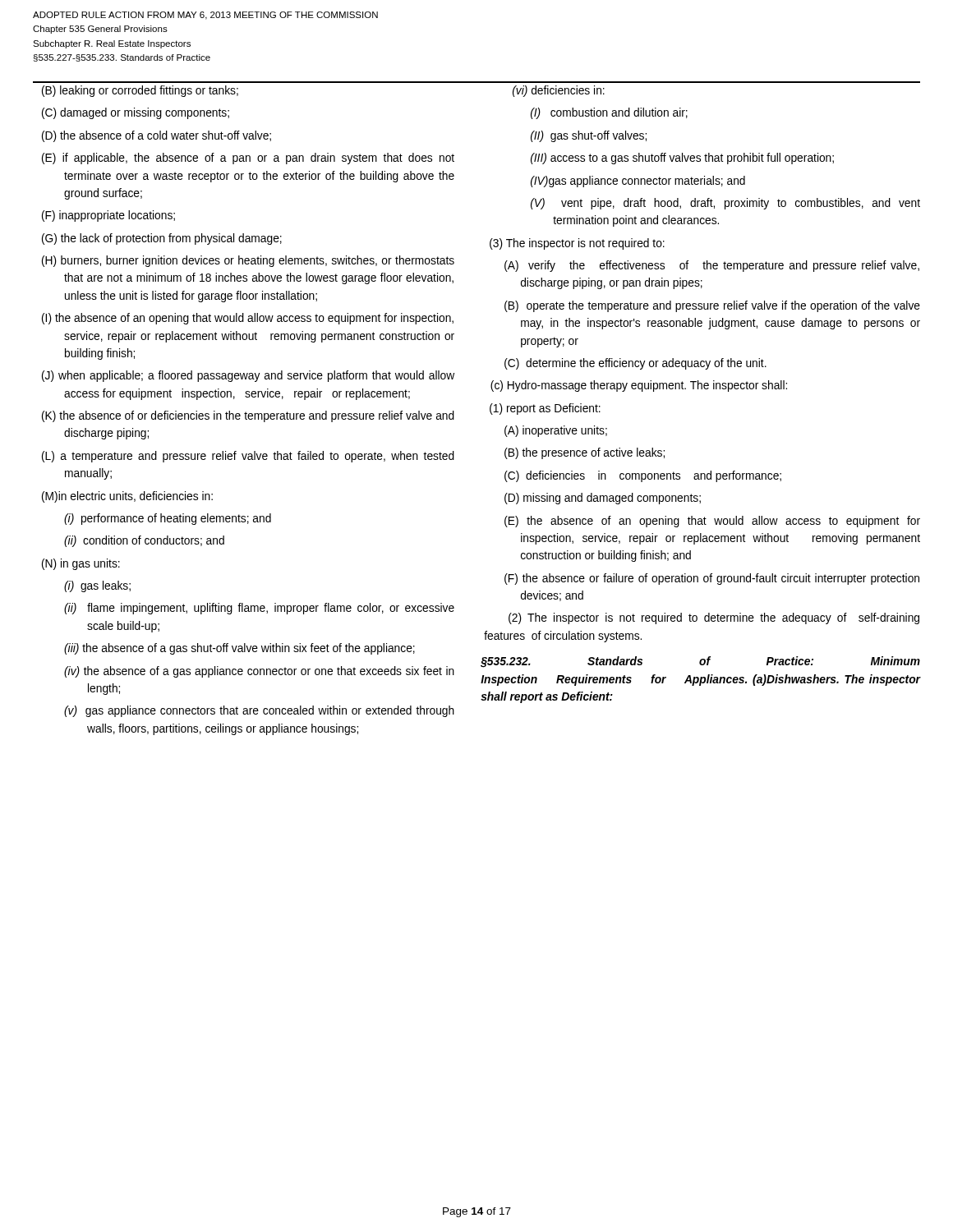Find "(C) damaged or missing components;" on this page
Image resolution: width=953 pixels, height=1232 pixels.
tap(136, 113)
